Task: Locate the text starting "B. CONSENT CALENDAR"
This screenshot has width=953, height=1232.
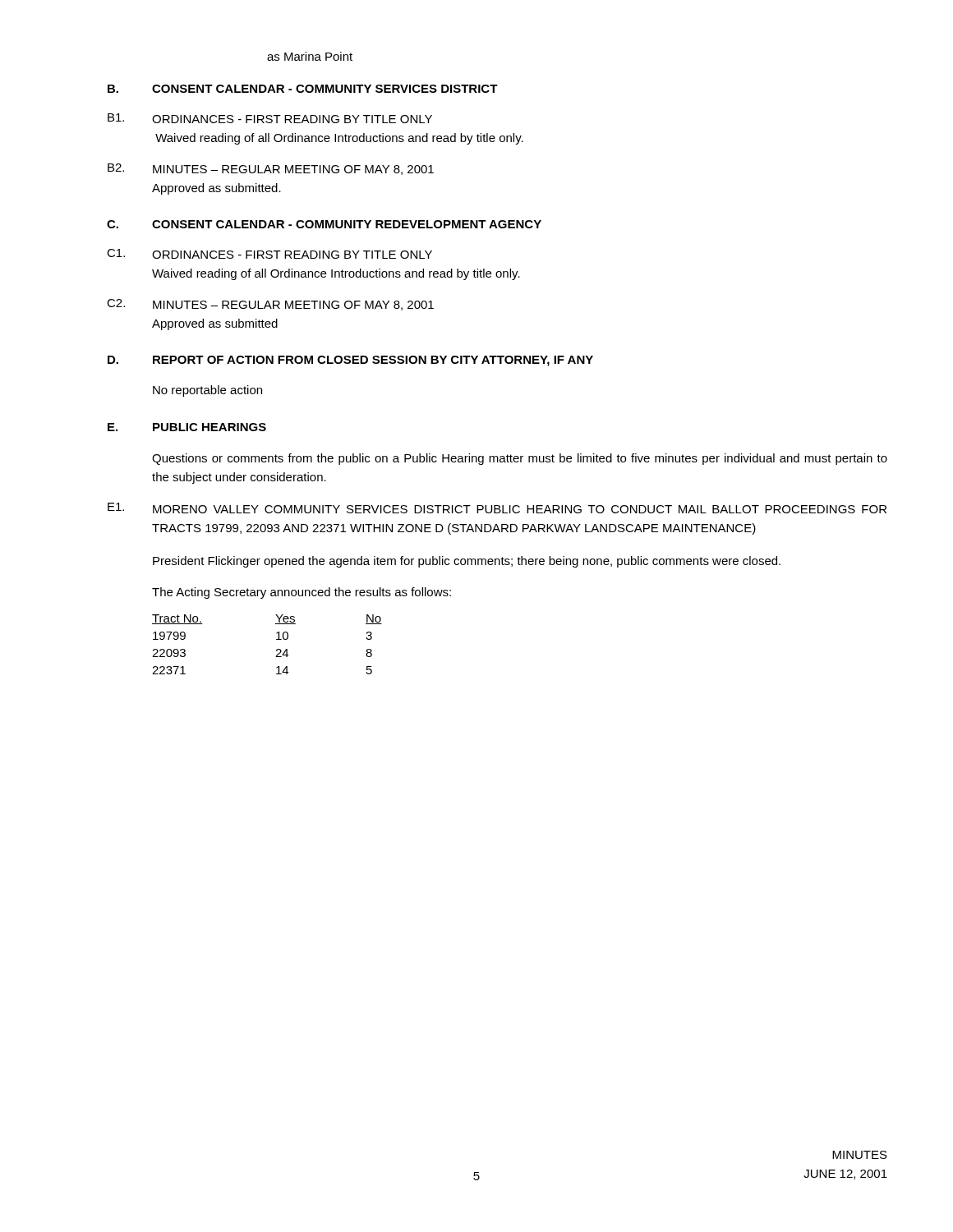Action: 302,88
